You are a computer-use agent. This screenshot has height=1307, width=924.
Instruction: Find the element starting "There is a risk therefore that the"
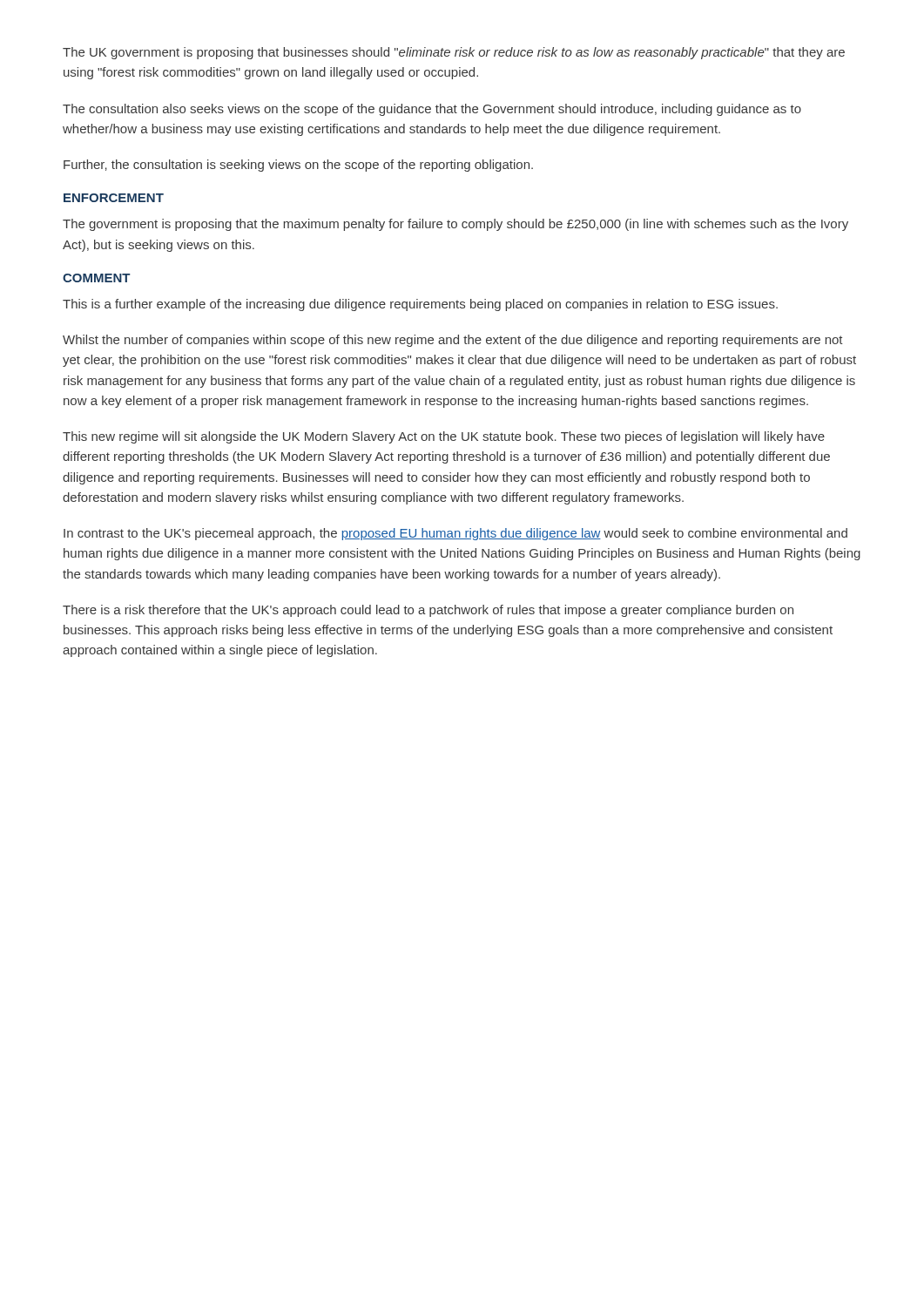point(448,630)
